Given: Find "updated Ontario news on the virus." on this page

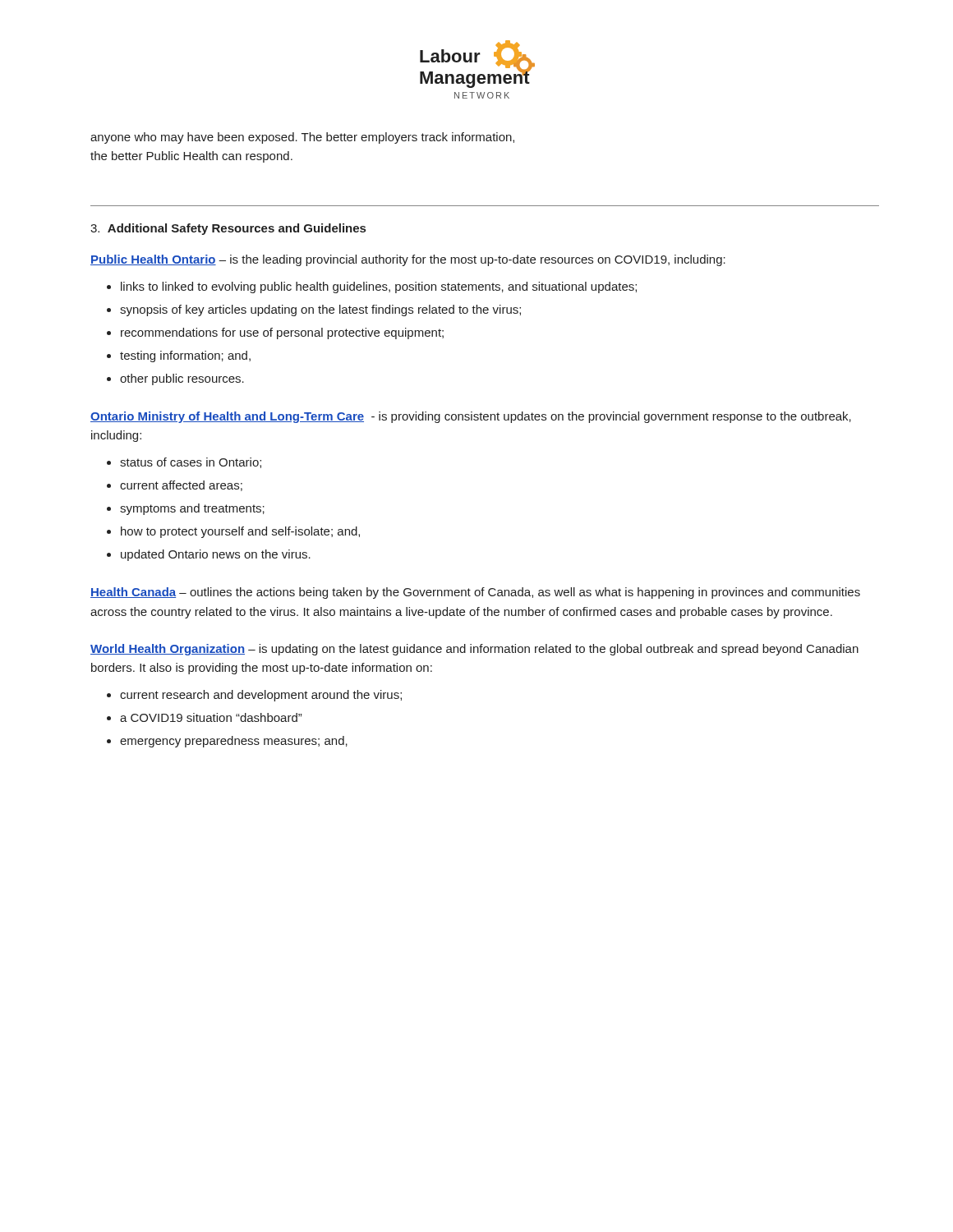Looking at the screenshot, I should [216, 554].
